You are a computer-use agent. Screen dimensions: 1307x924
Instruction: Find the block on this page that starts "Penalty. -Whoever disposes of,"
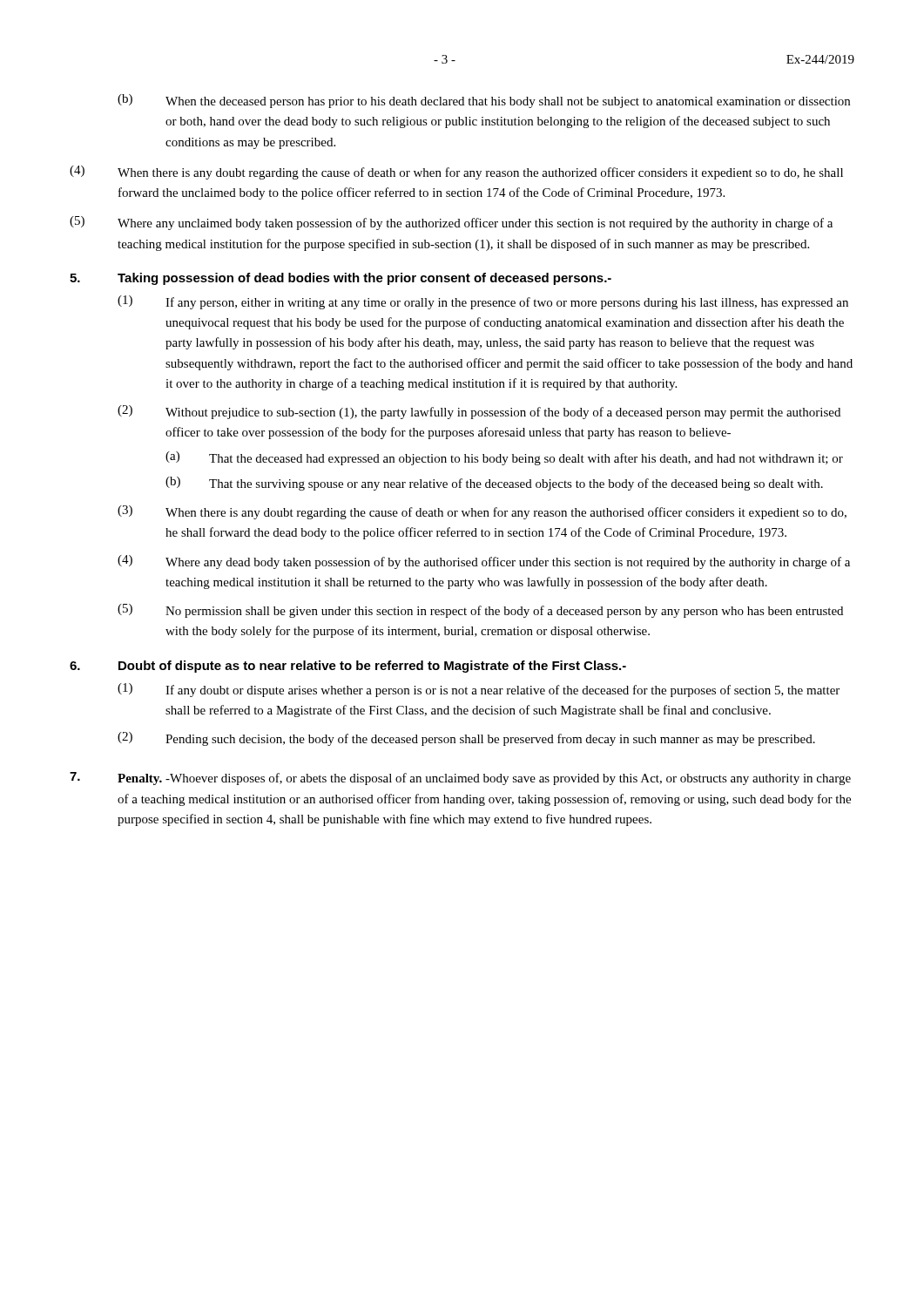tap(462, 799)
